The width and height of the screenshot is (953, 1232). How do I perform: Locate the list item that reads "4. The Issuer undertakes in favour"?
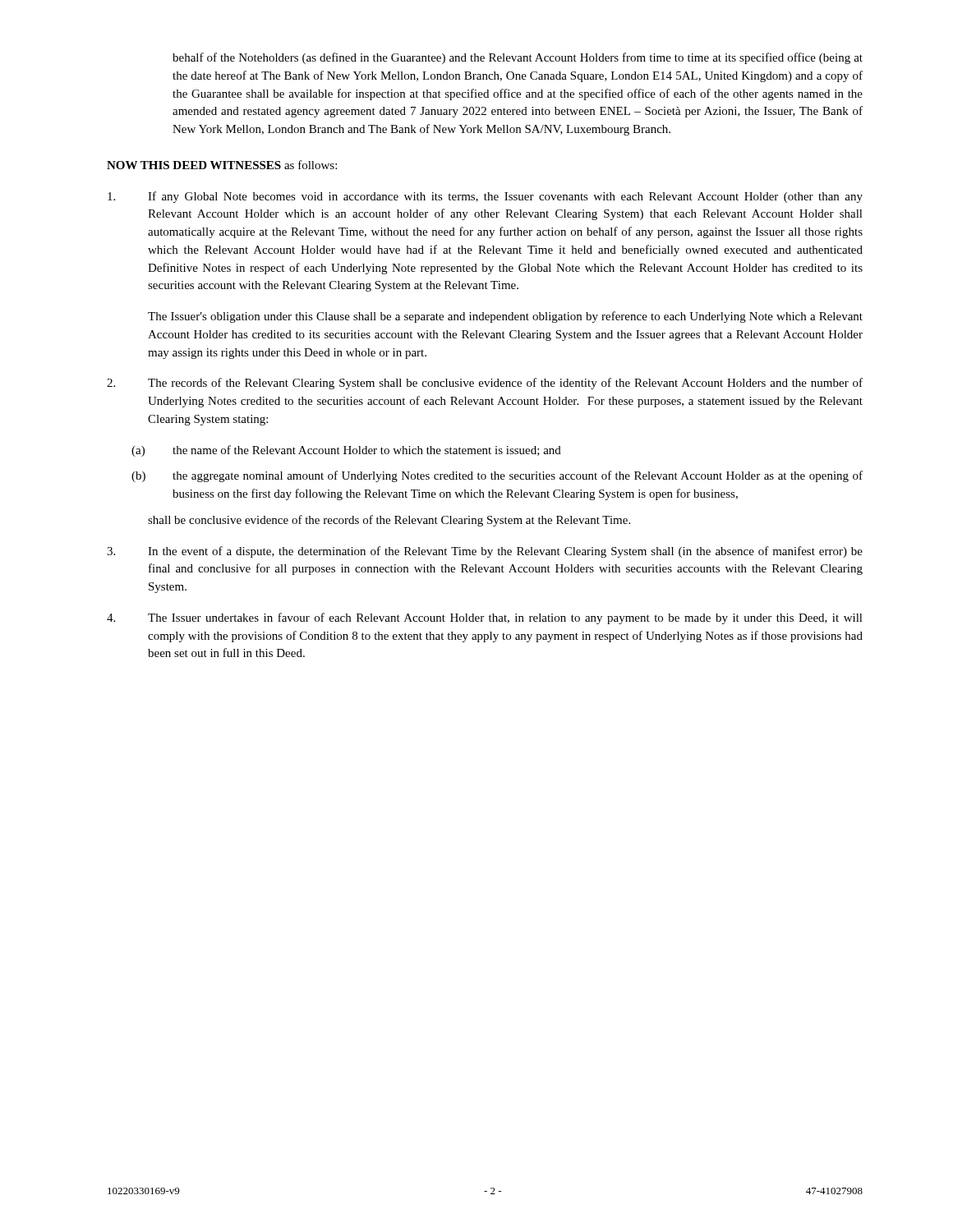[x=485, y=636]
